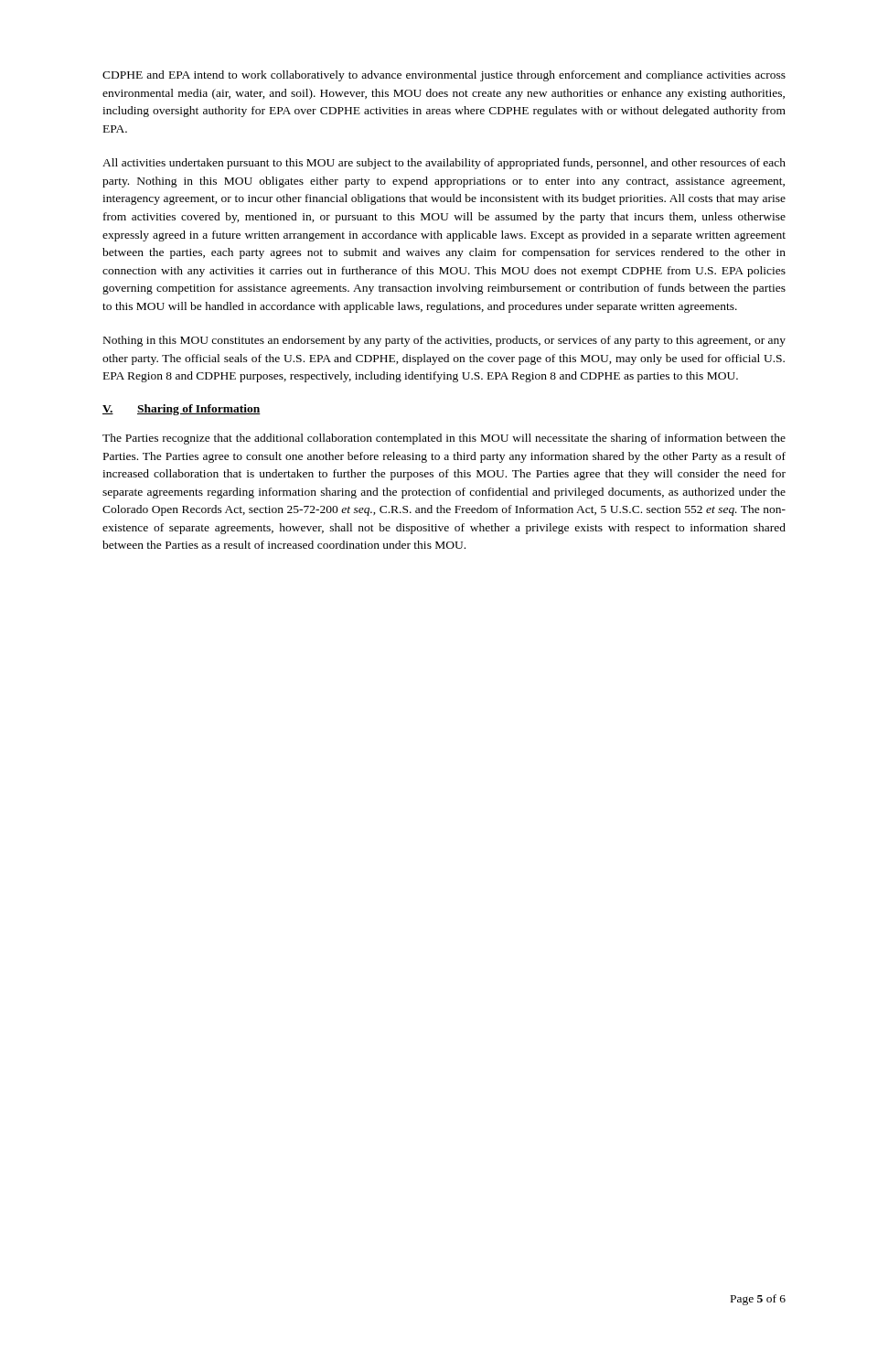
Task: Find the section header with the text "V. Sharing of"
Action: point(181,409)
